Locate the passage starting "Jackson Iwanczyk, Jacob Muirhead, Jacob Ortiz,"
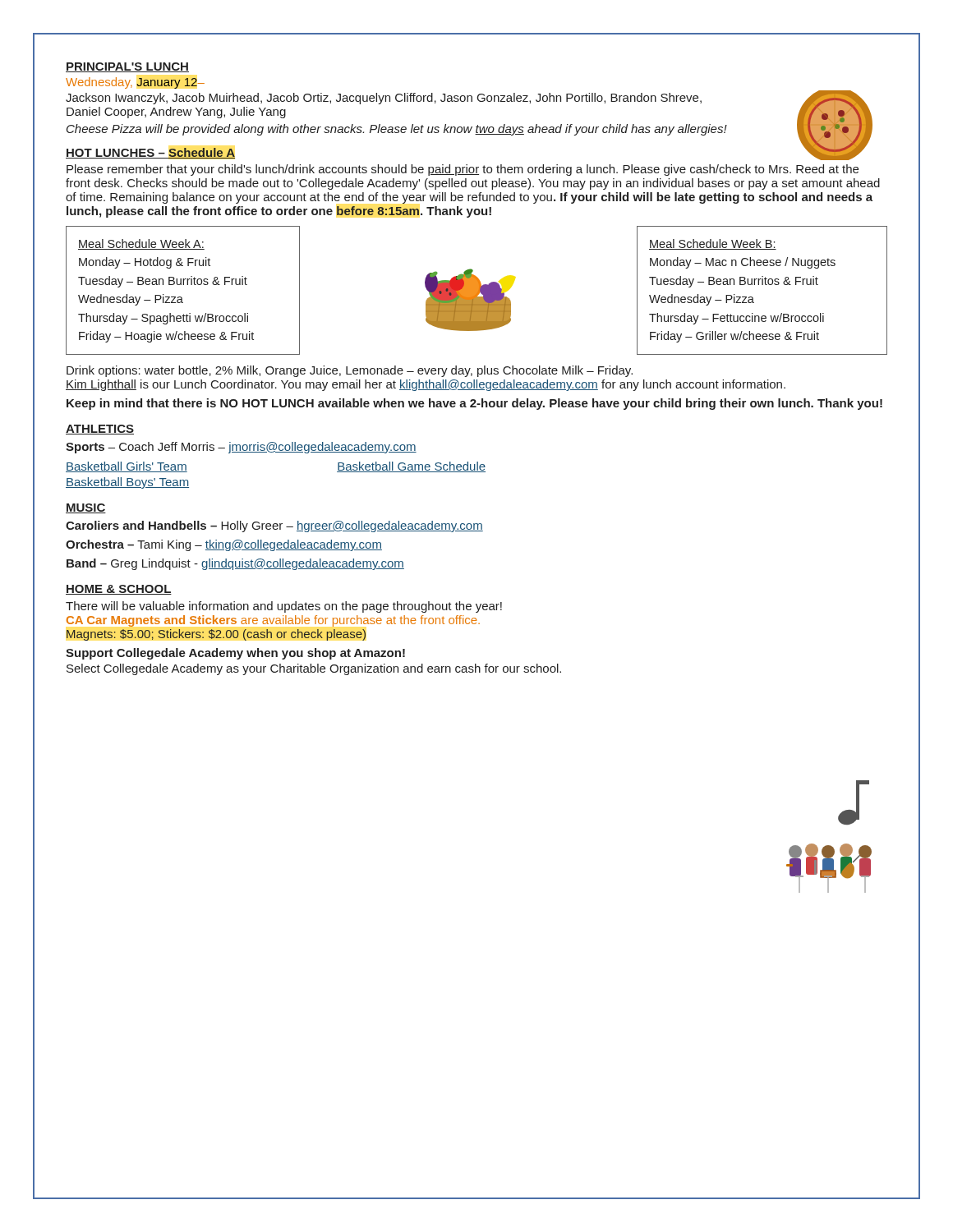This screenshot has height=1232, width=953. click(x=384, y=104)
